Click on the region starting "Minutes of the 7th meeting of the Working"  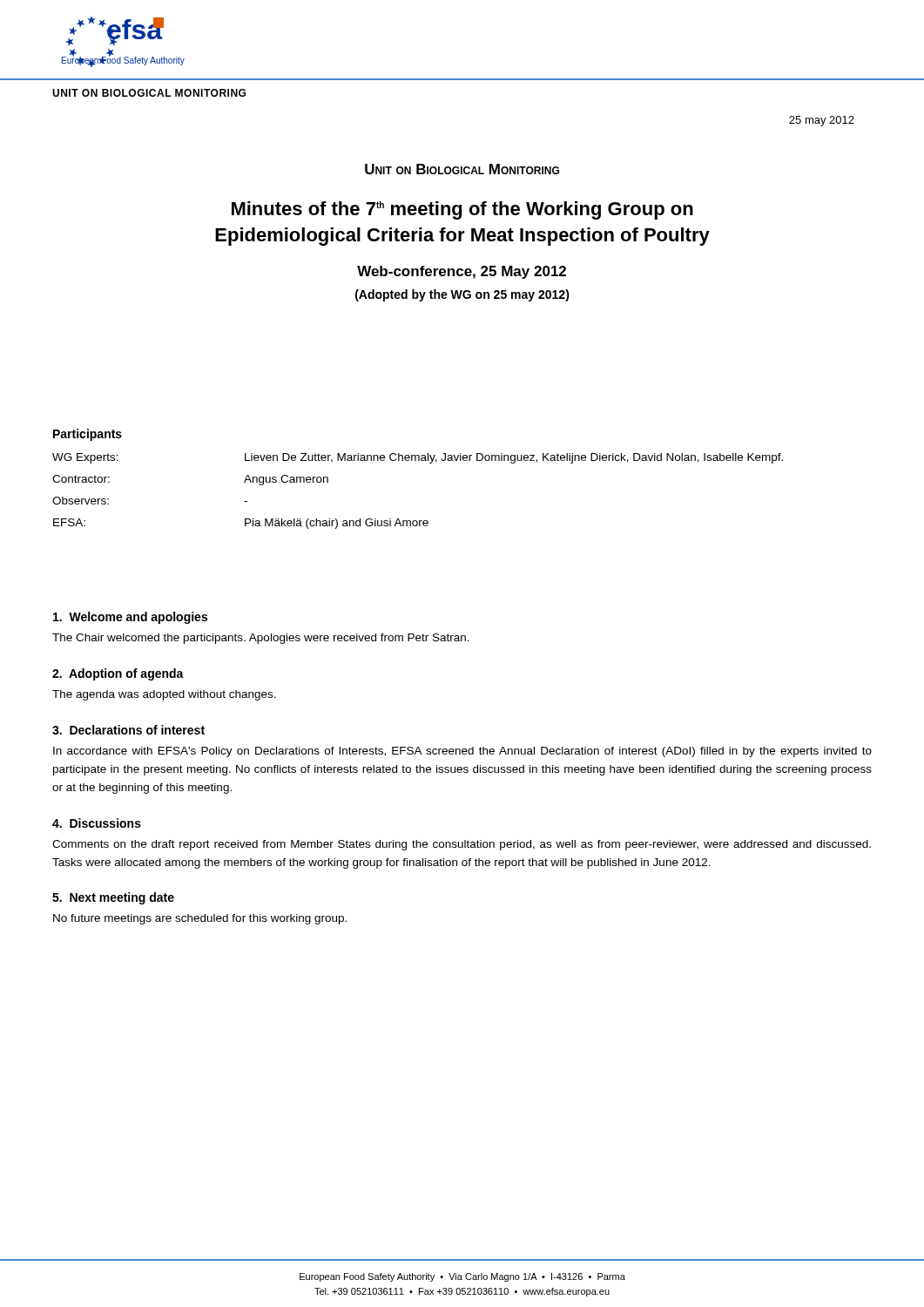tap(462, 222)
